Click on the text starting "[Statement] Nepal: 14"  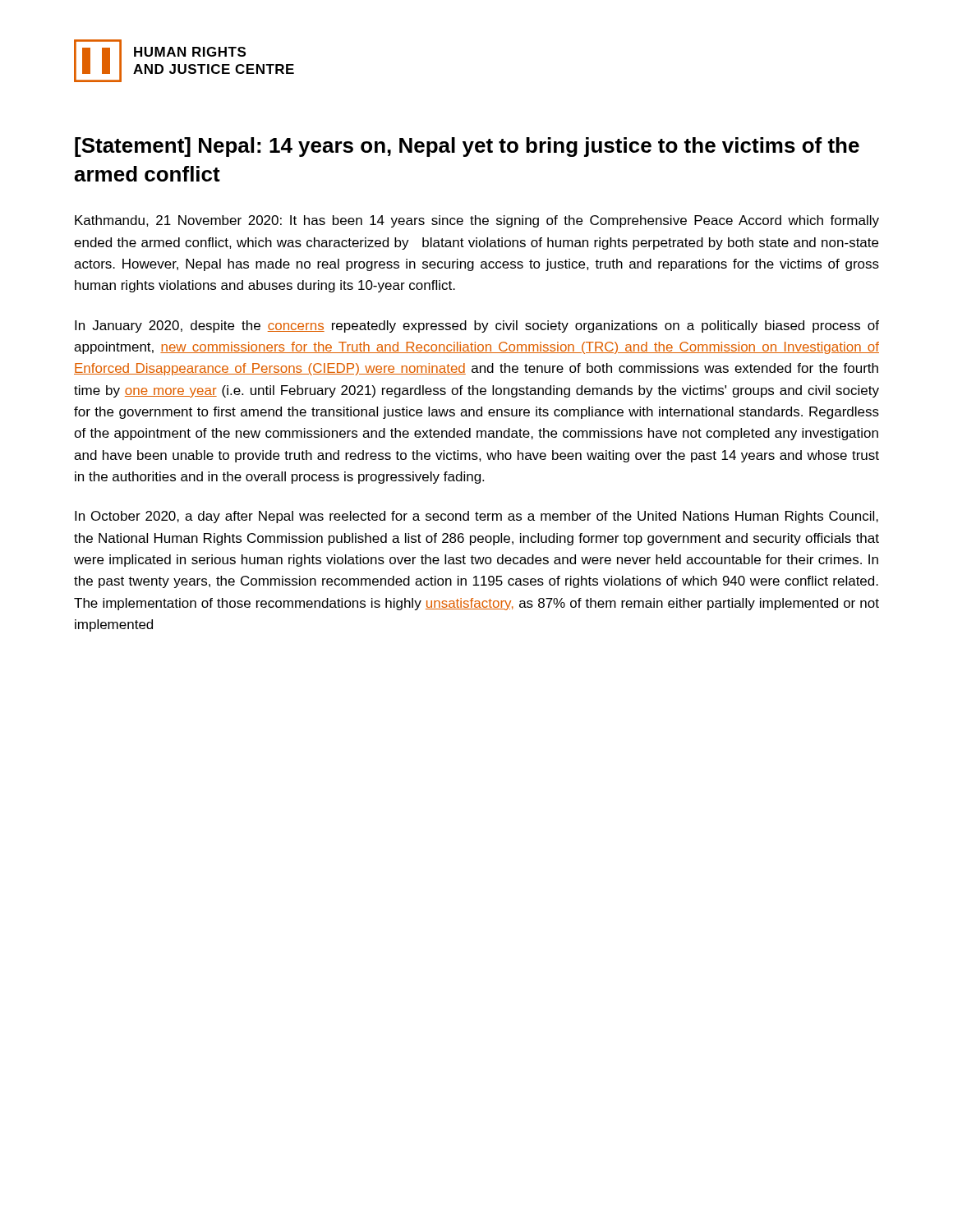point(476,160)
